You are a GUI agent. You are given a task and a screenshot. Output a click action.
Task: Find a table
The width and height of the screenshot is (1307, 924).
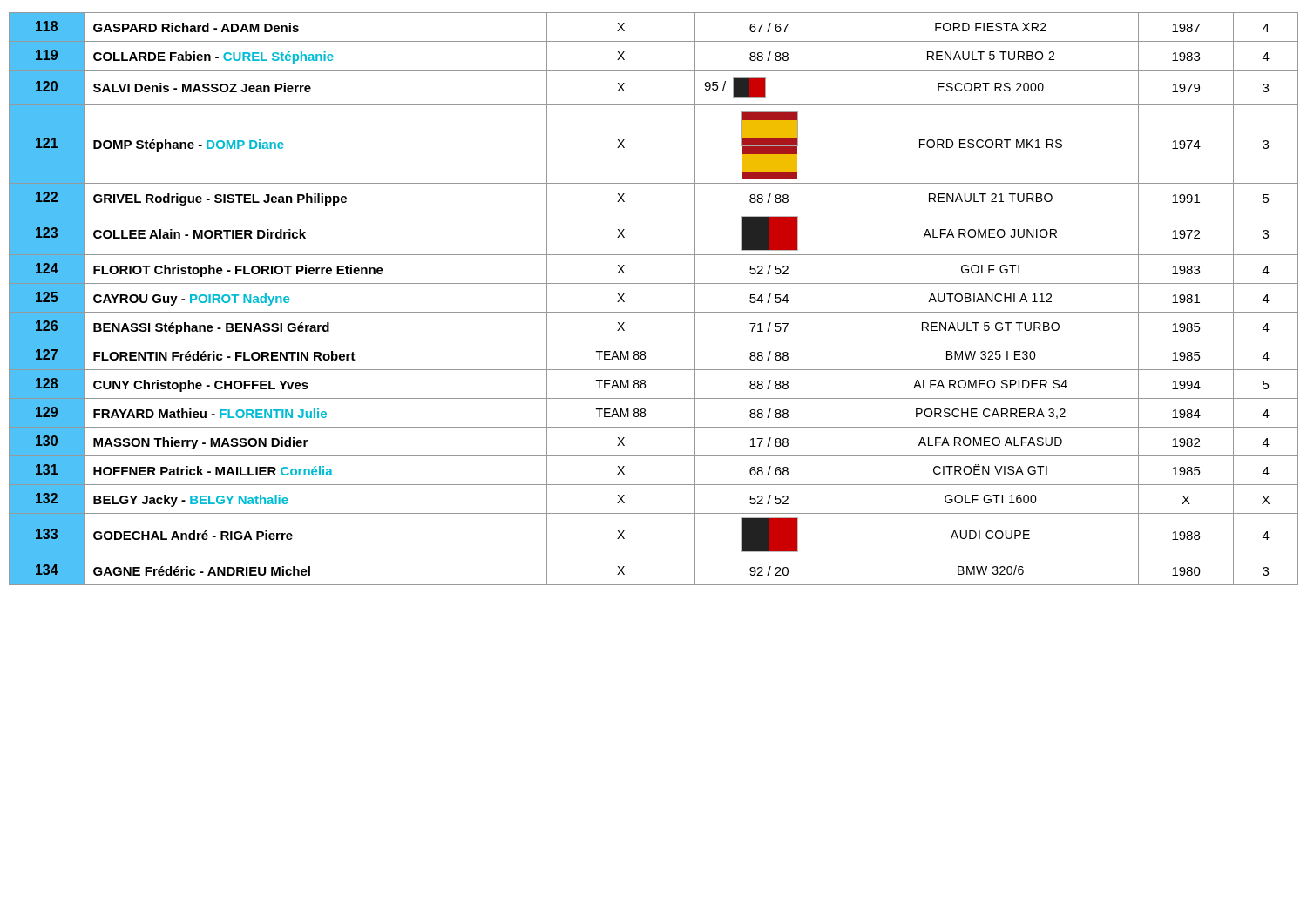click(x=654, y=299)
